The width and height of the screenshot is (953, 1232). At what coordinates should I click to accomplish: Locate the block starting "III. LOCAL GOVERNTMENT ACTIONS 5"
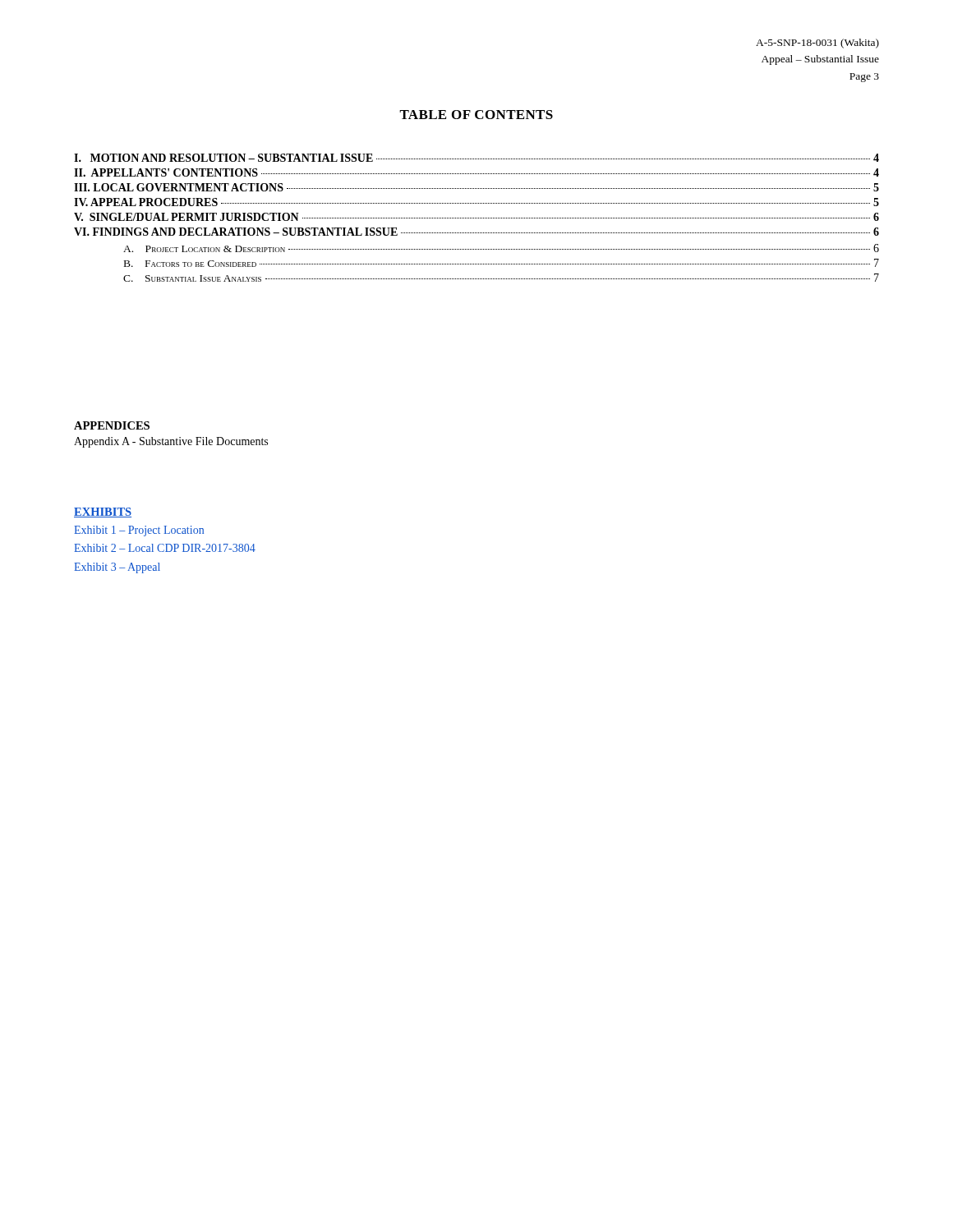pos(476,188)
